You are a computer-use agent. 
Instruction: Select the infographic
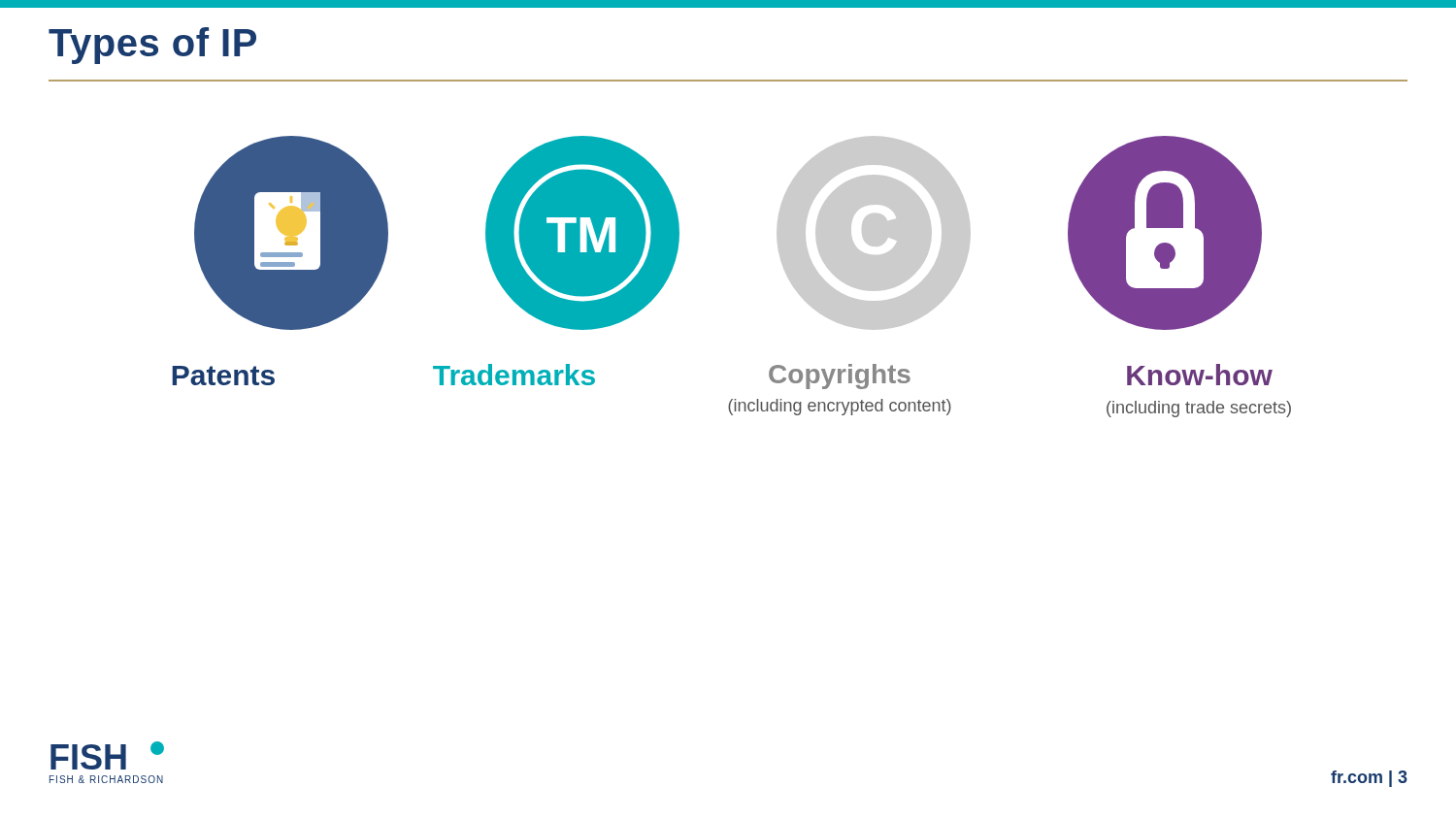[x=728, y=233]
